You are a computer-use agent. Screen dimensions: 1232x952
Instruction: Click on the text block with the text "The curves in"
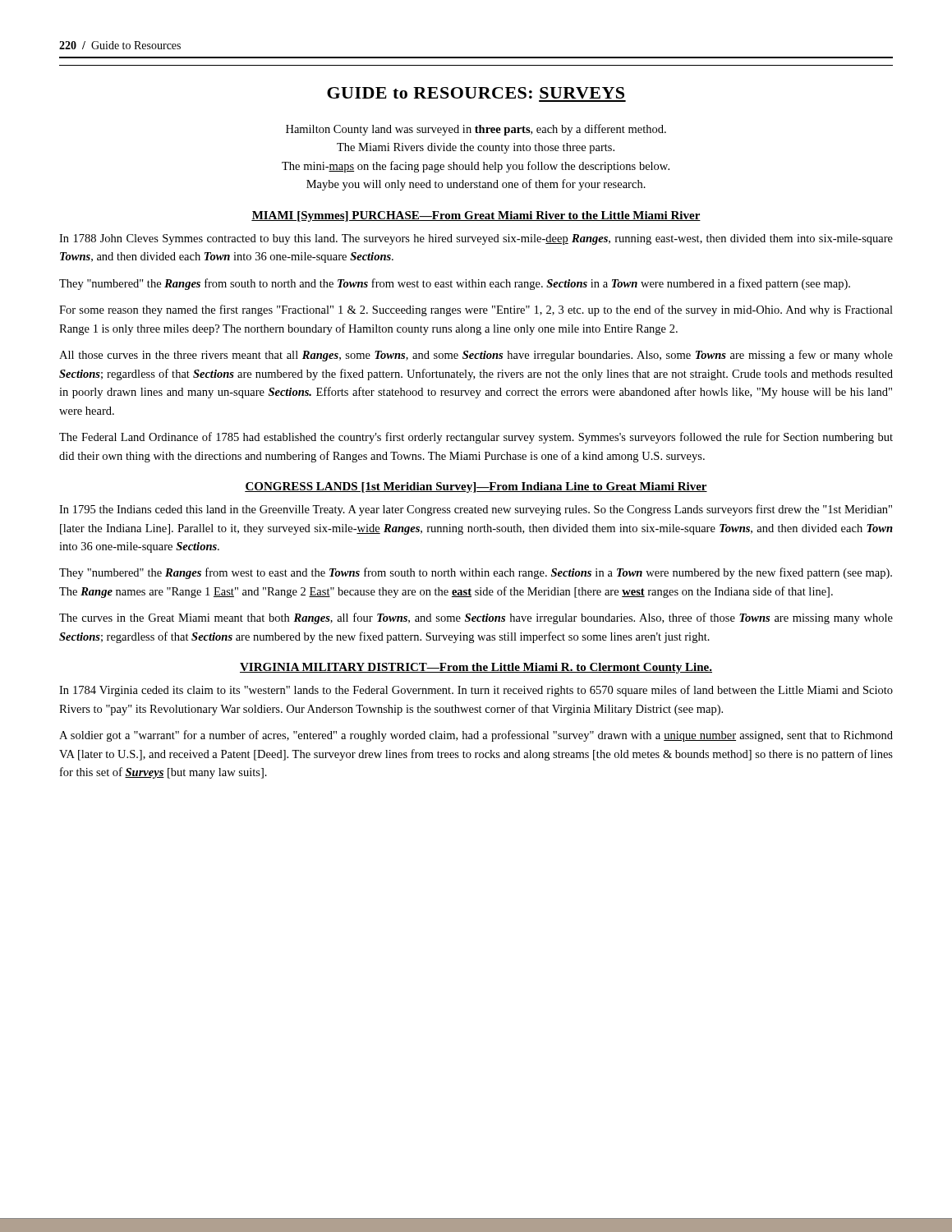click(x=476, y=627)
